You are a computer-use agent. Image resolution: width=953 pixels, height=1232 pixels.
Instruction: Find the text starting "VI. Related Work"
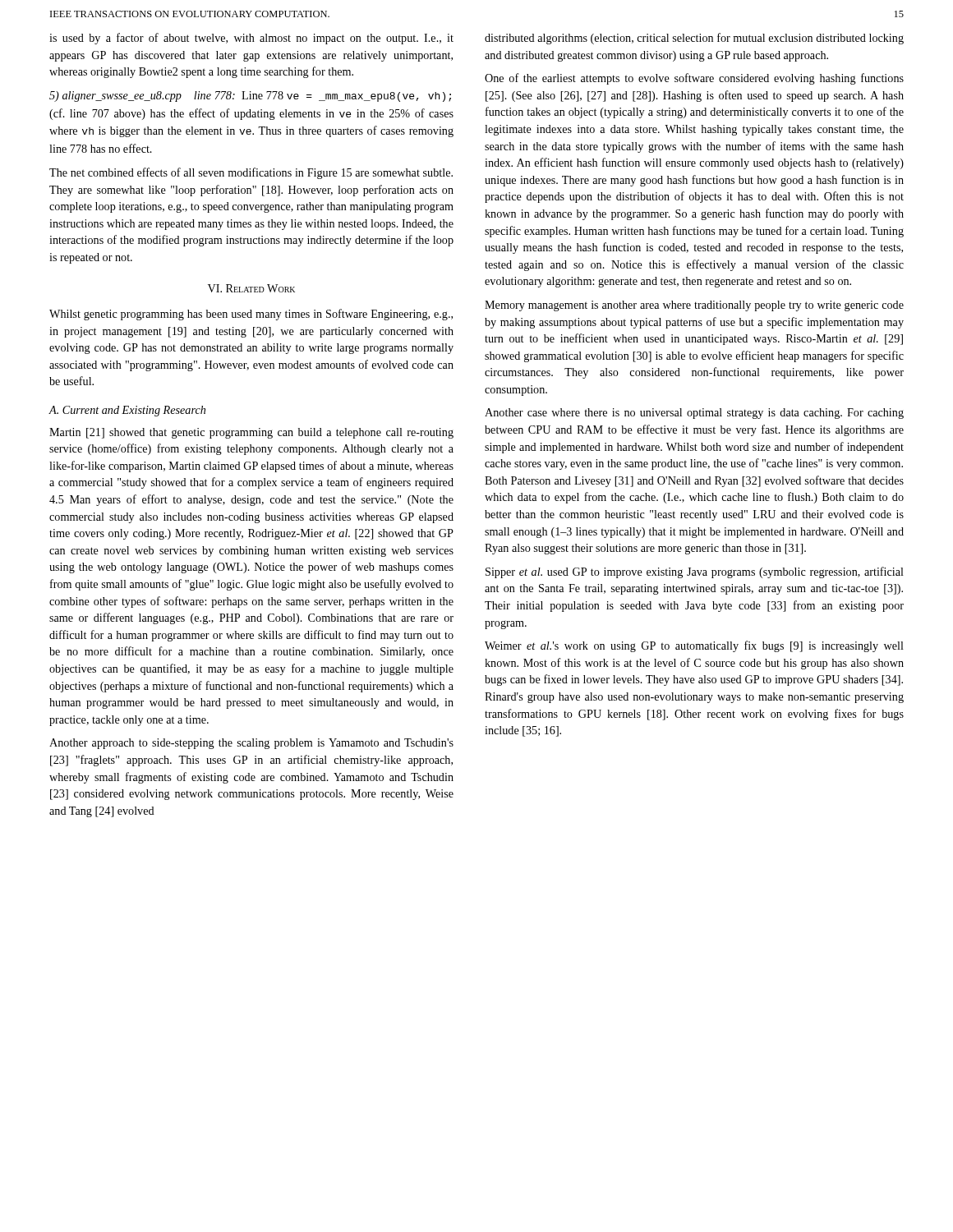[x=251, y=289]
